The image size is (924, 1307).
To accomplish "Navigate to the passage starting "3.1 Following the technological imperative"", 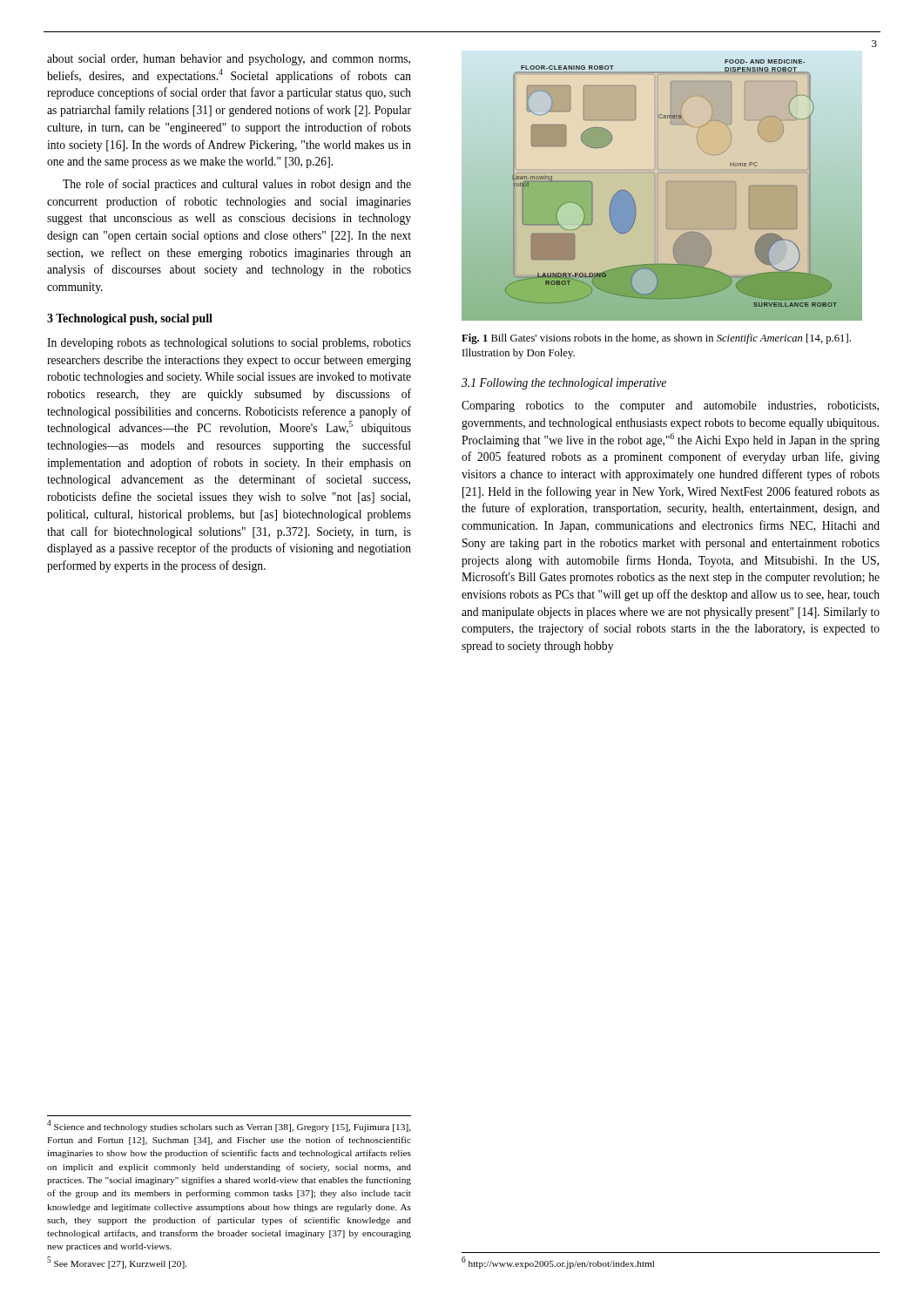I will coord(564,383).
